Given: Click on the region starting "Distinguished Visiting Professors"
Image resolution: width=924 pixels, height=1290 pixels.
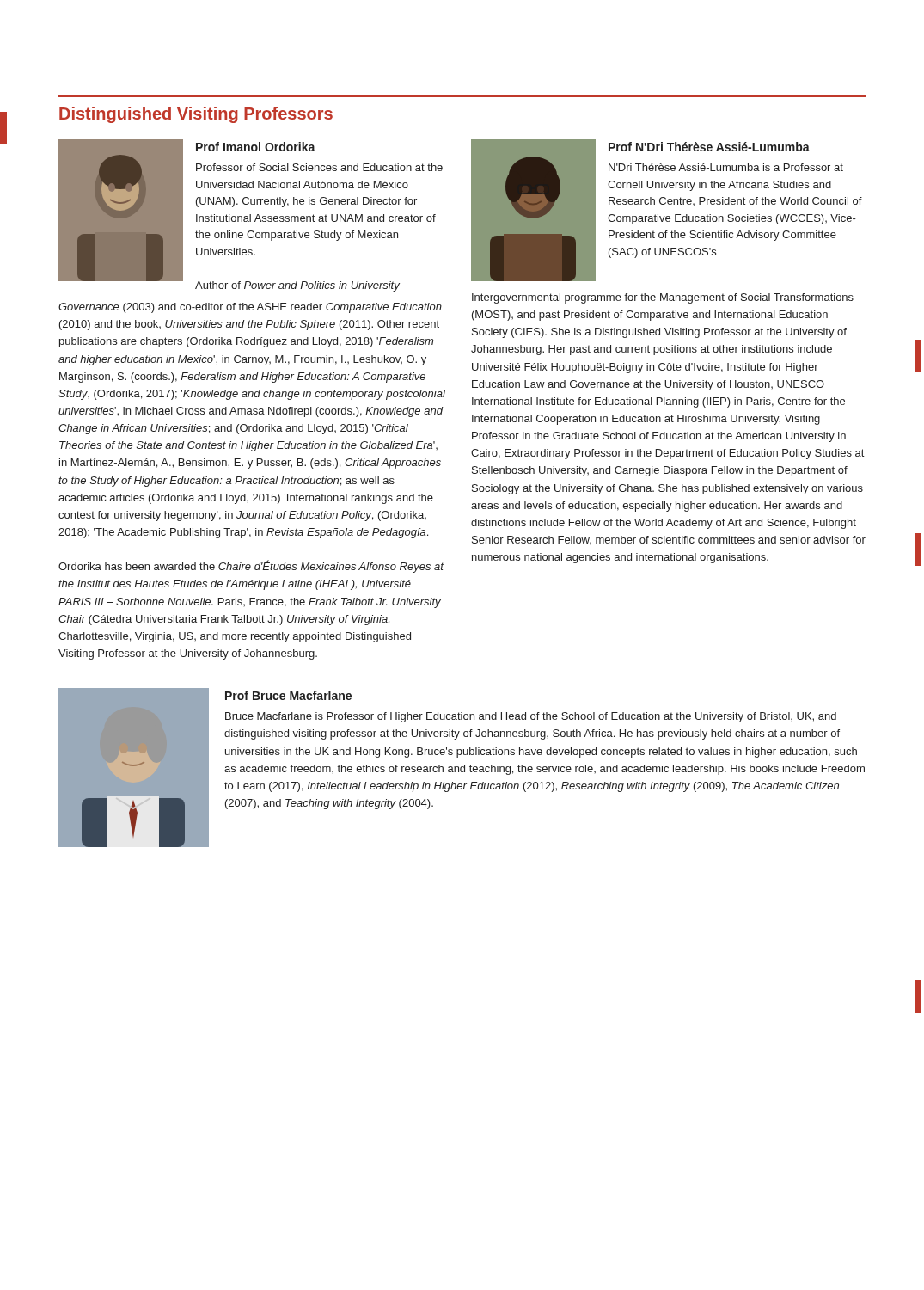Looking at the screenshot, I should (196, 115).
